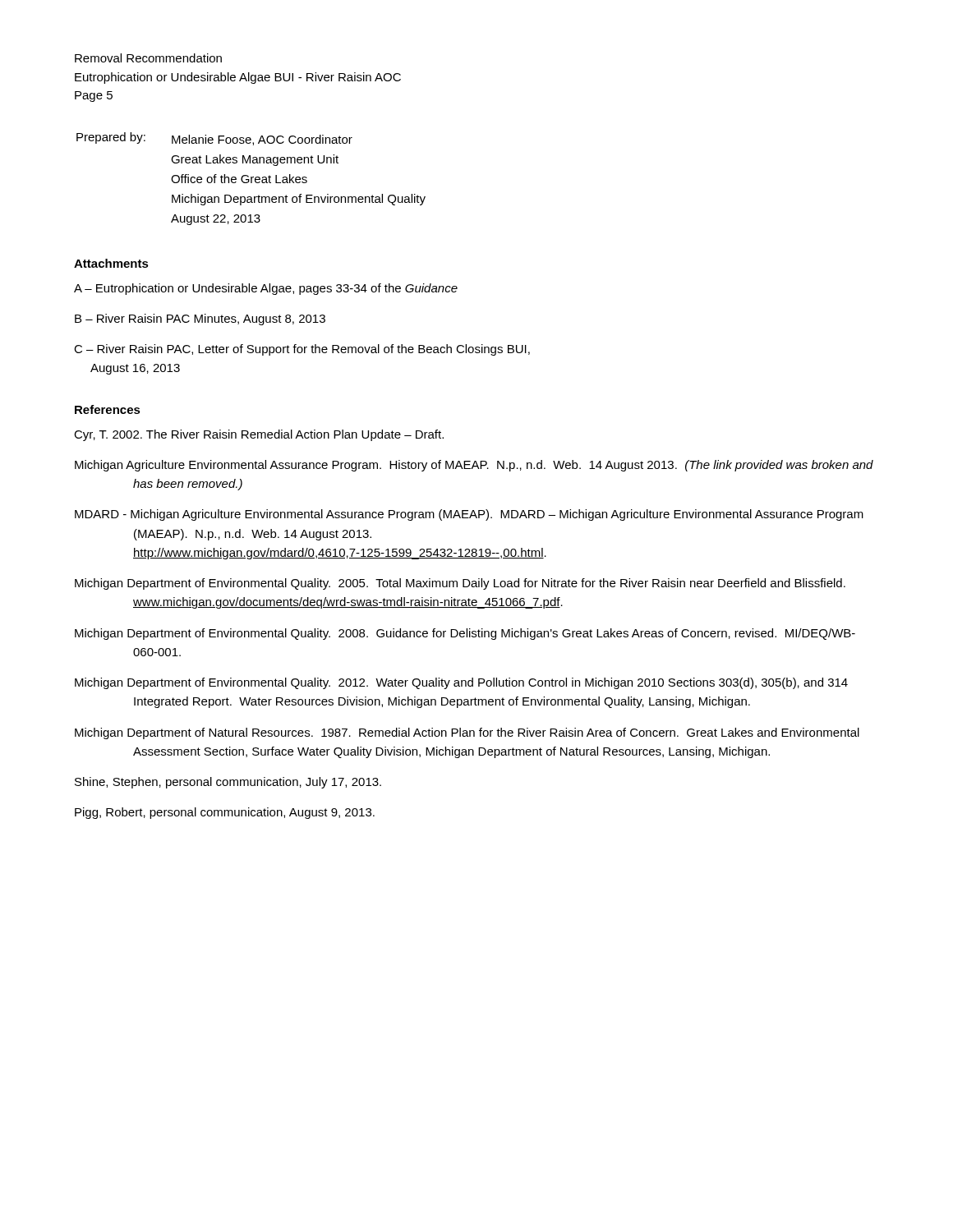Locate the text block containing "Cyr, T. 2002. The River"
953x1232 pixels.
coord(259,434)
